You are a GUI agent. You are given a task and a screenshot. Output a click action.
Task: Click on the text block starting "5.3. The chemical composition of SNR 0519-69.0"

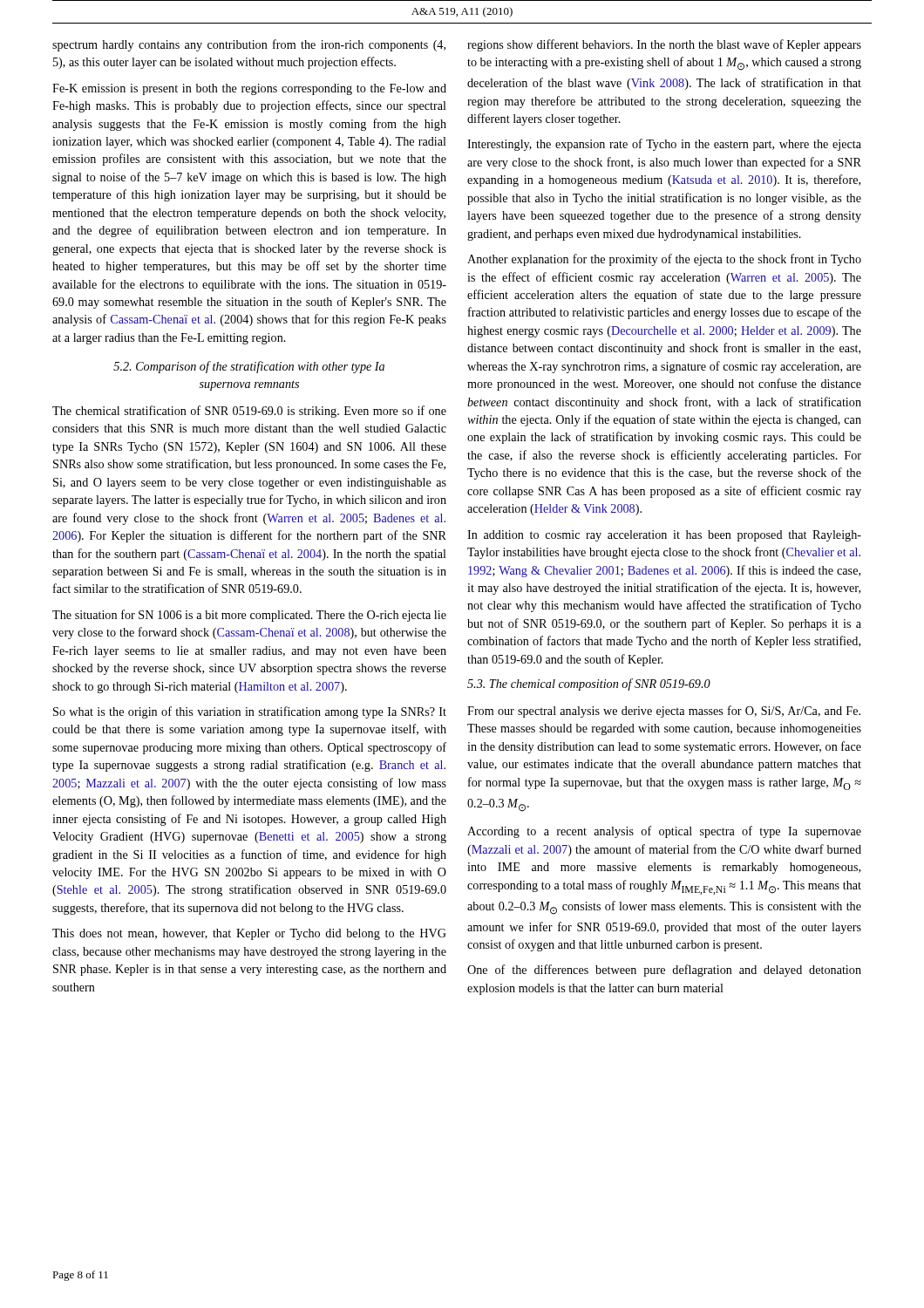589,684
